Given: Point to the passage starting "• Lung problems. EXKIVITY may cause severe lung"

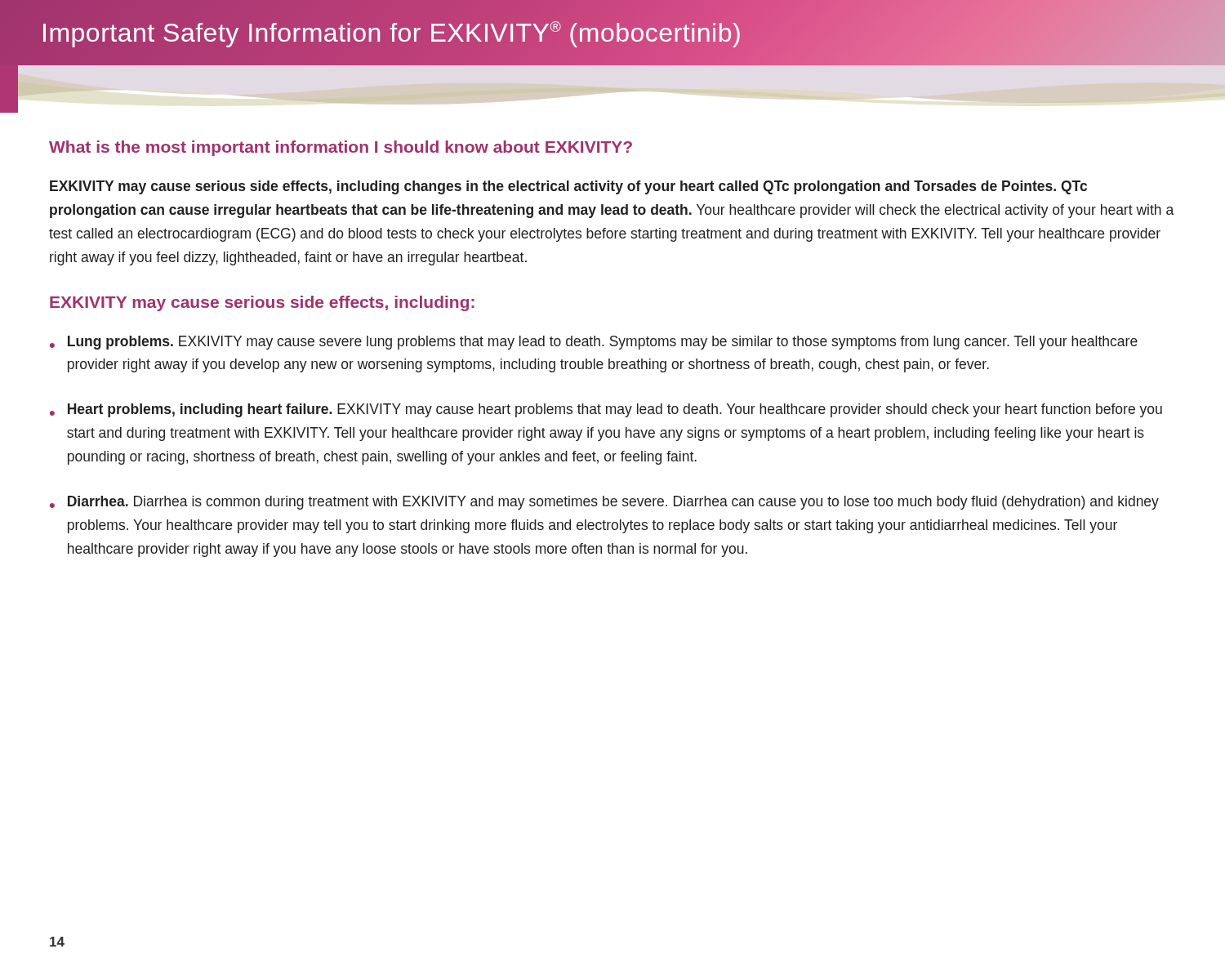Looking at the screenshot, I should (612, 353).
